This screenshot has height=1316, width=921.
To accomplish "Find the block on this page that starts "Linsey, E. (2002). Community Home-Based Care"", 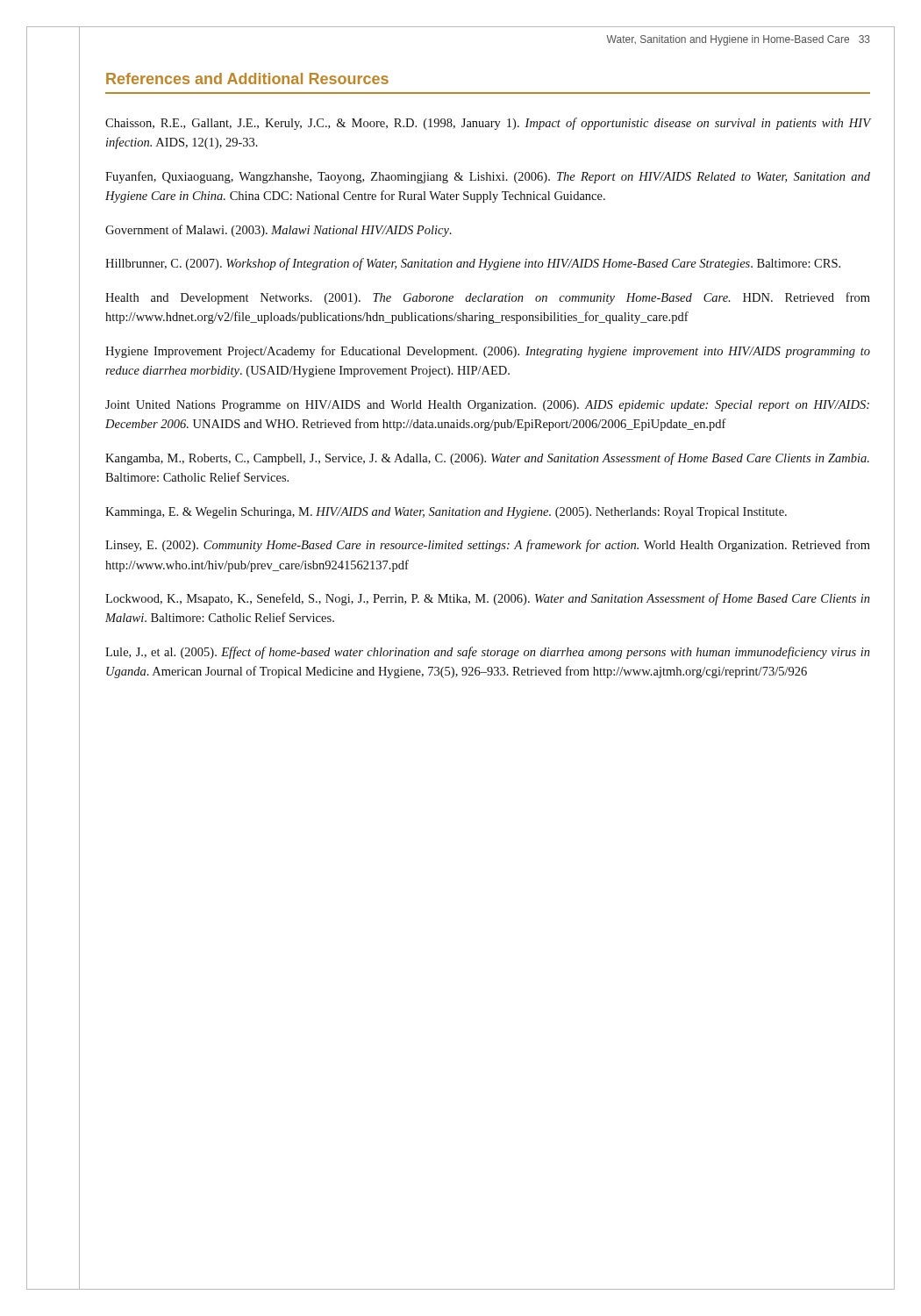I will click(488, 555).
